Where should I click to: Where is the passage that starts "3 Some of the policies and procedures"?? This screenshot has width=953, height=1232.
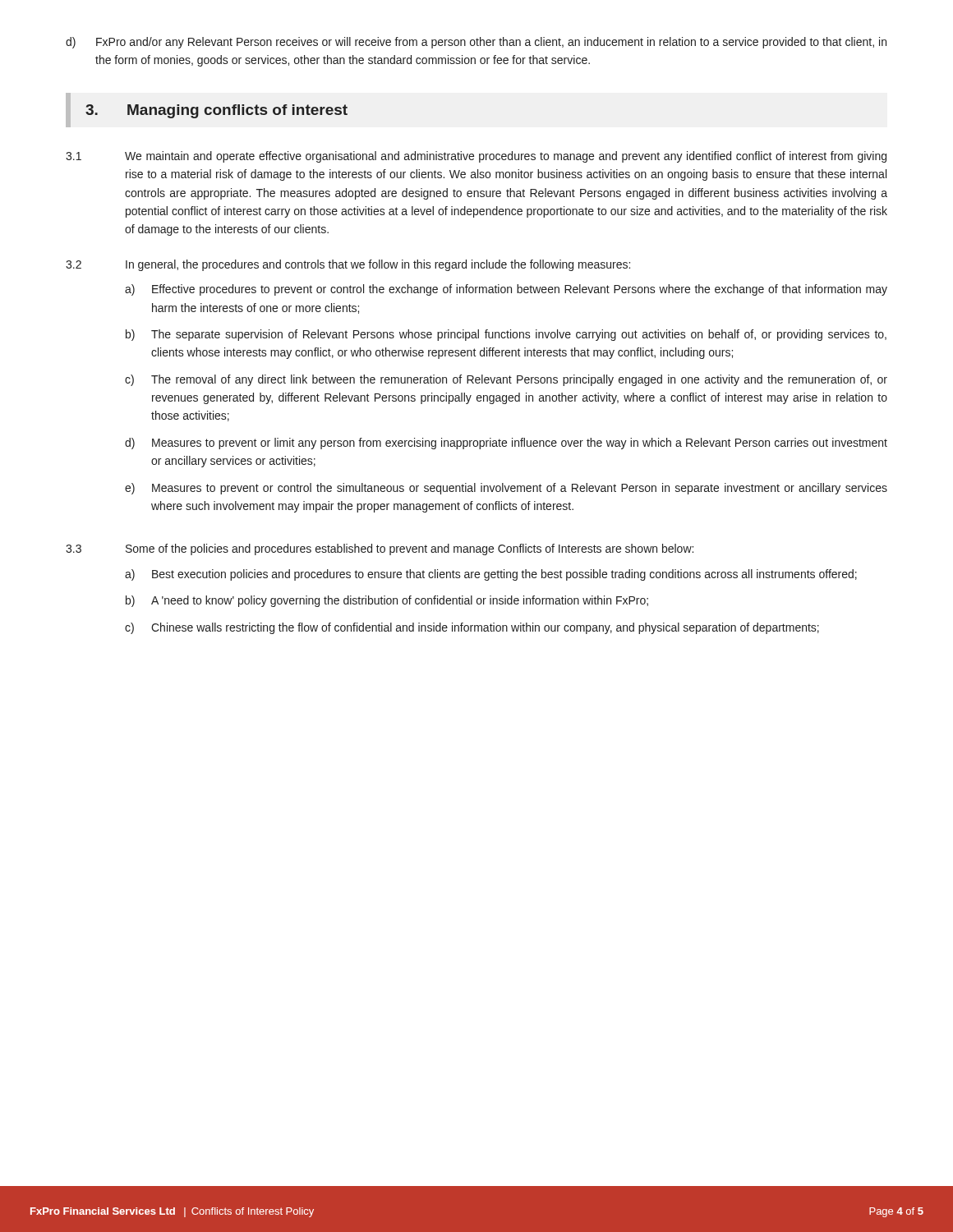(x=476, y=592)
